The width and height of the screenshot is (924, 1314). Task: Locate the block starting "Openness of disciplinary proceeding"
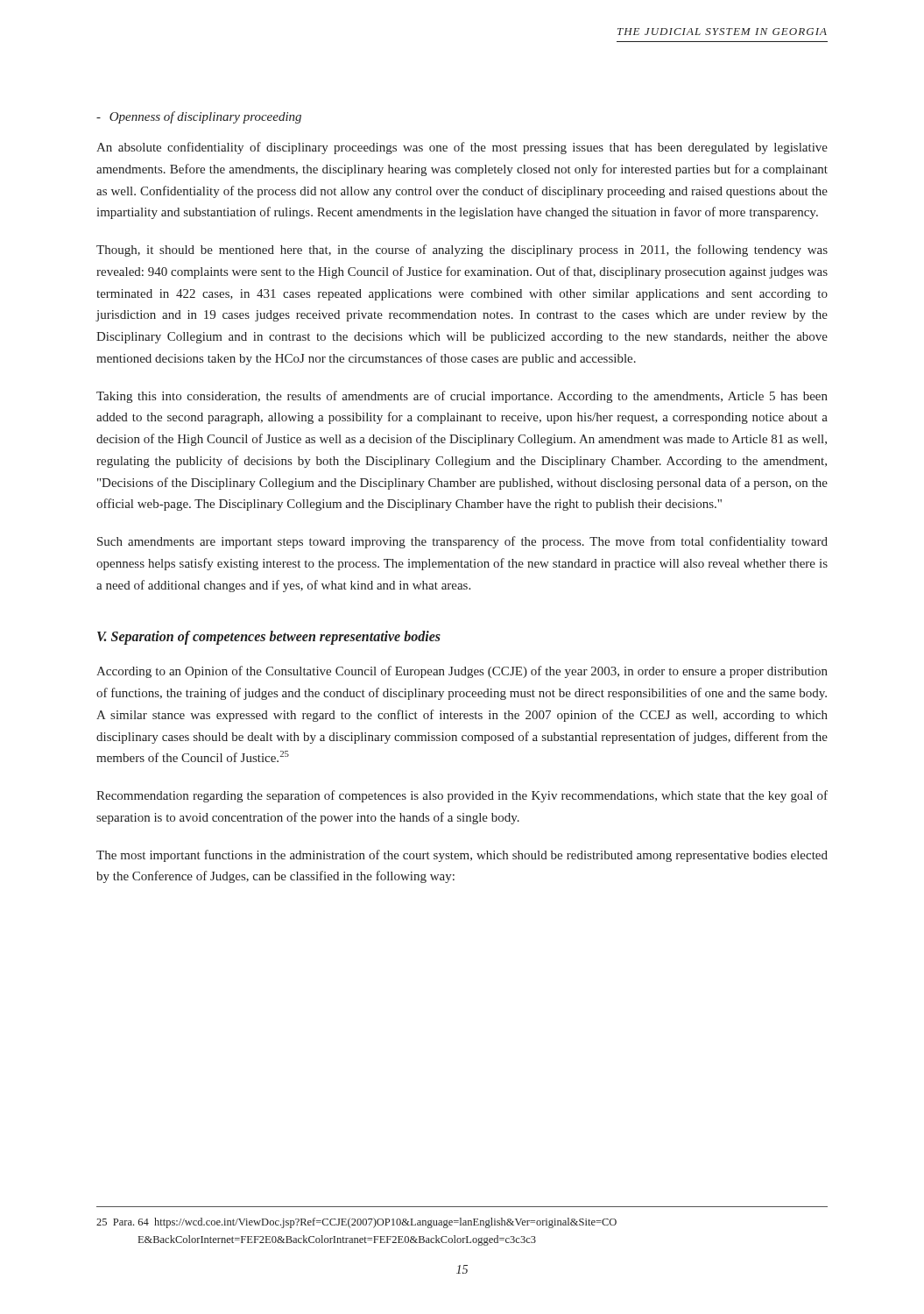click(x=199, y=116)
